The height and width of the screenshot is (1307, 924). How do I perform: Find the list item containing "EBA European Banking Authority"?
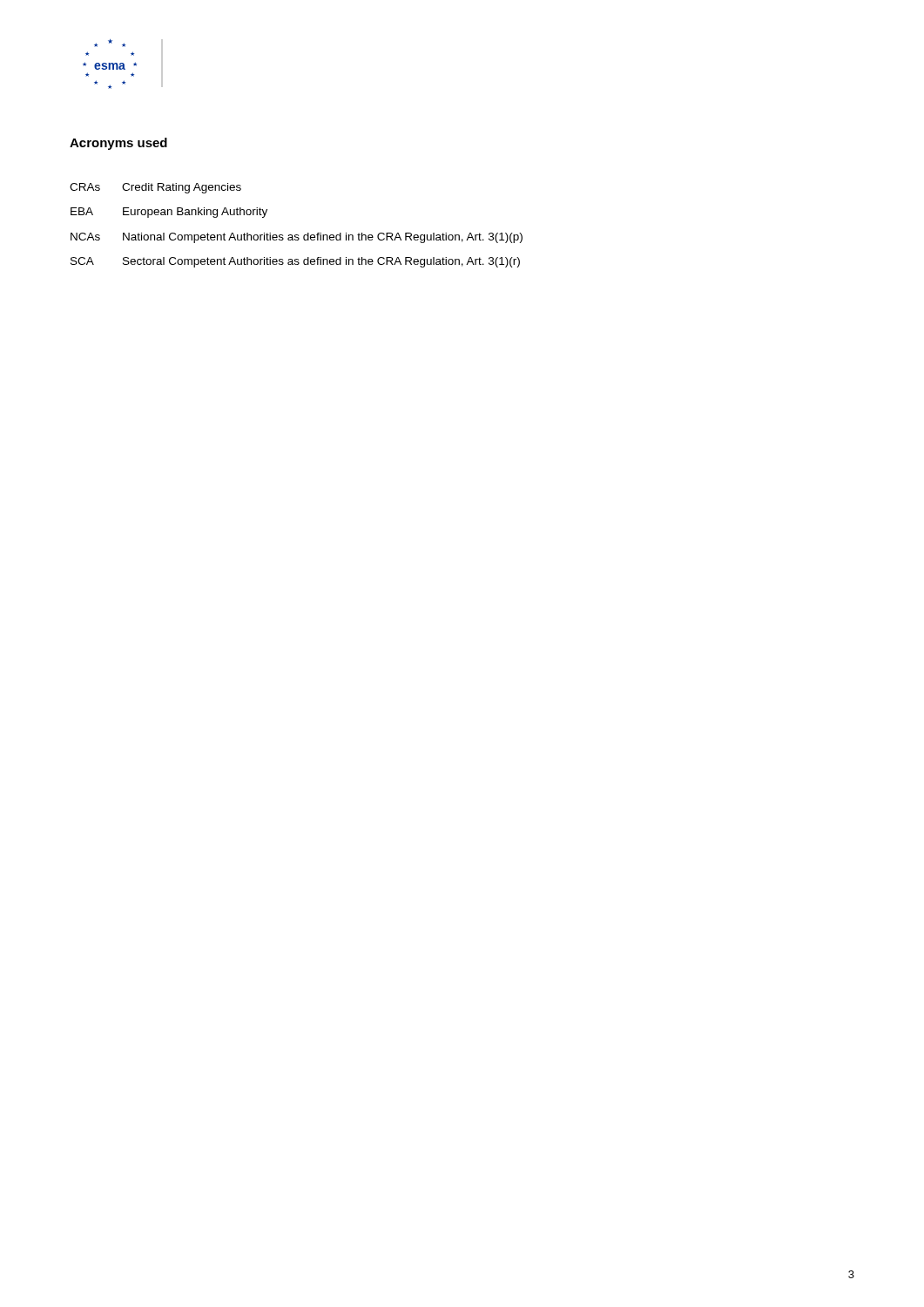click(169, 212)
